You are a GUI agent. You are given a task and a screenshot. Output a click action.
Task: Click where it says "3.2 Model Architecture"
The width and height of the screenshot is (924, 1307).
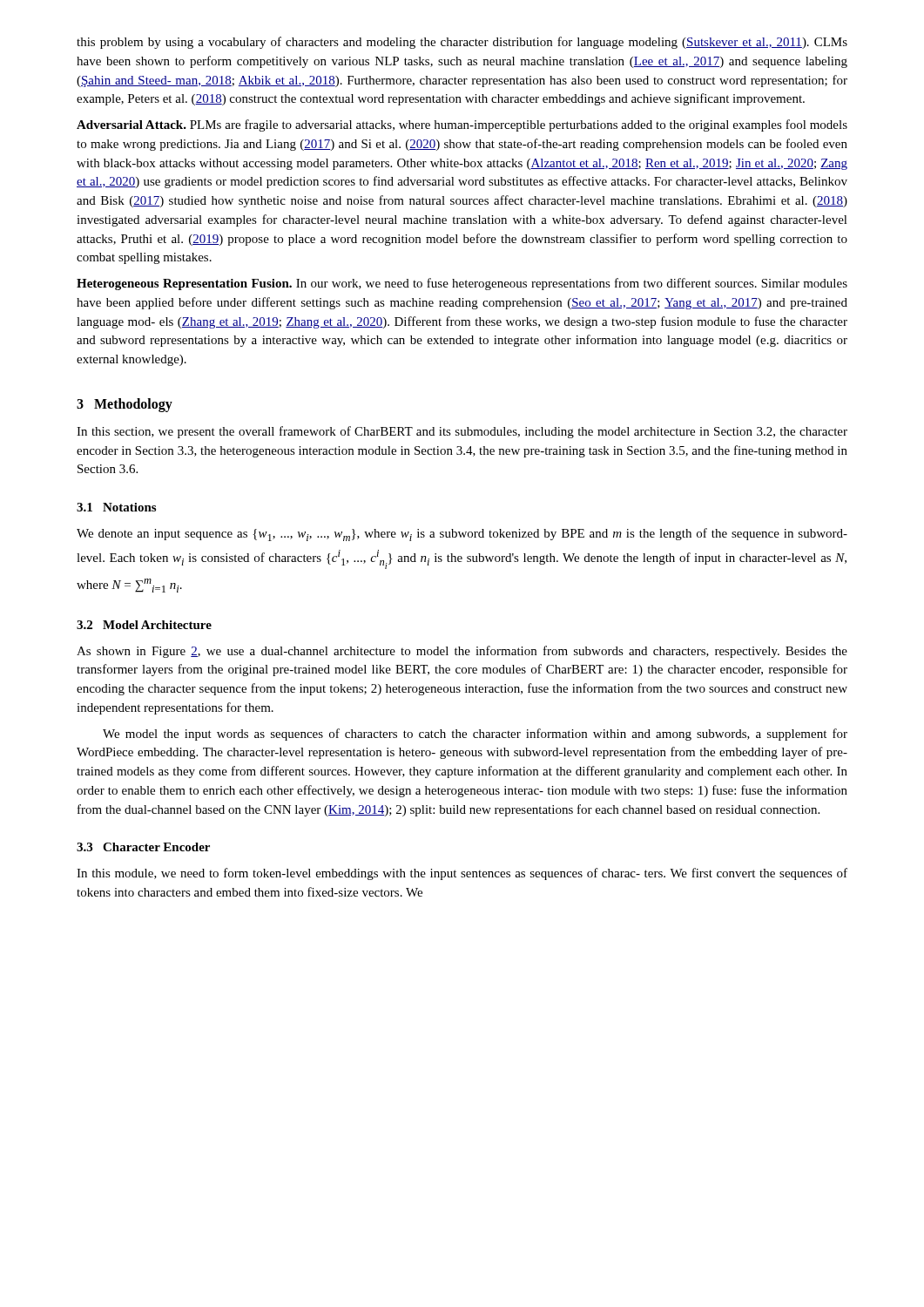144,625
